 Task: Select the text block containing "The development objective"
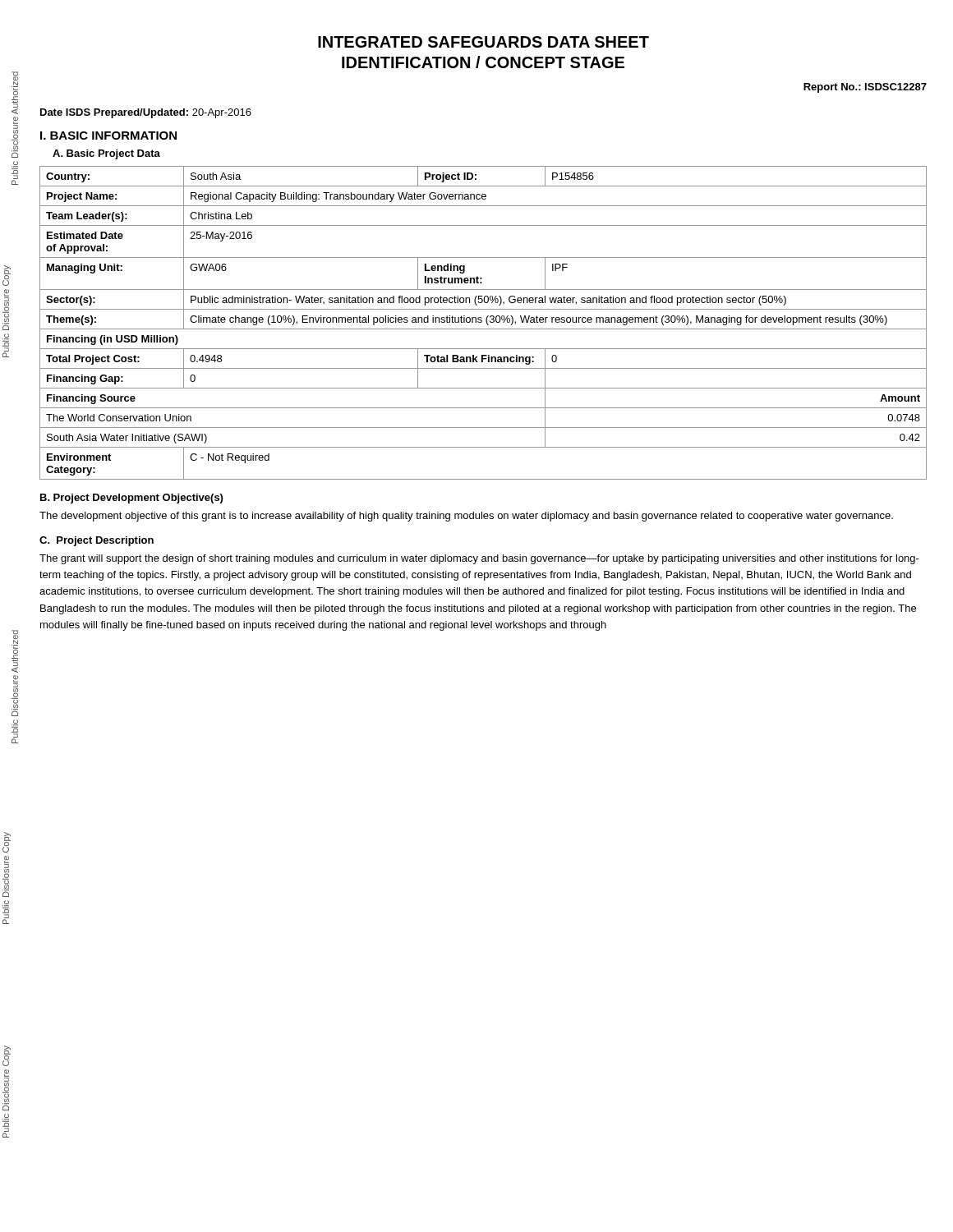tap(467, 515)
